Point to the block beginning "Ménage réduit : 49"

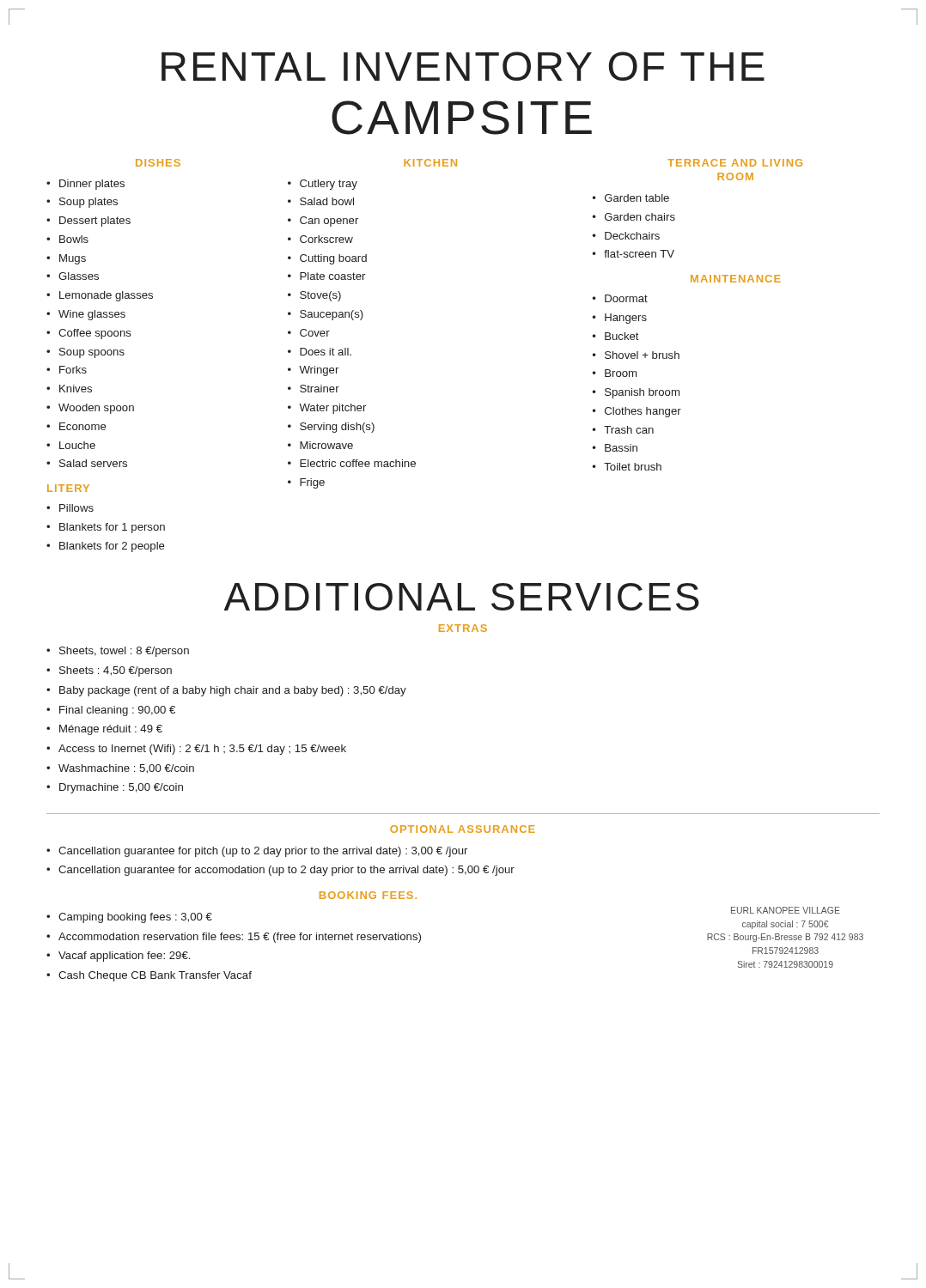[x=110, y=729]
